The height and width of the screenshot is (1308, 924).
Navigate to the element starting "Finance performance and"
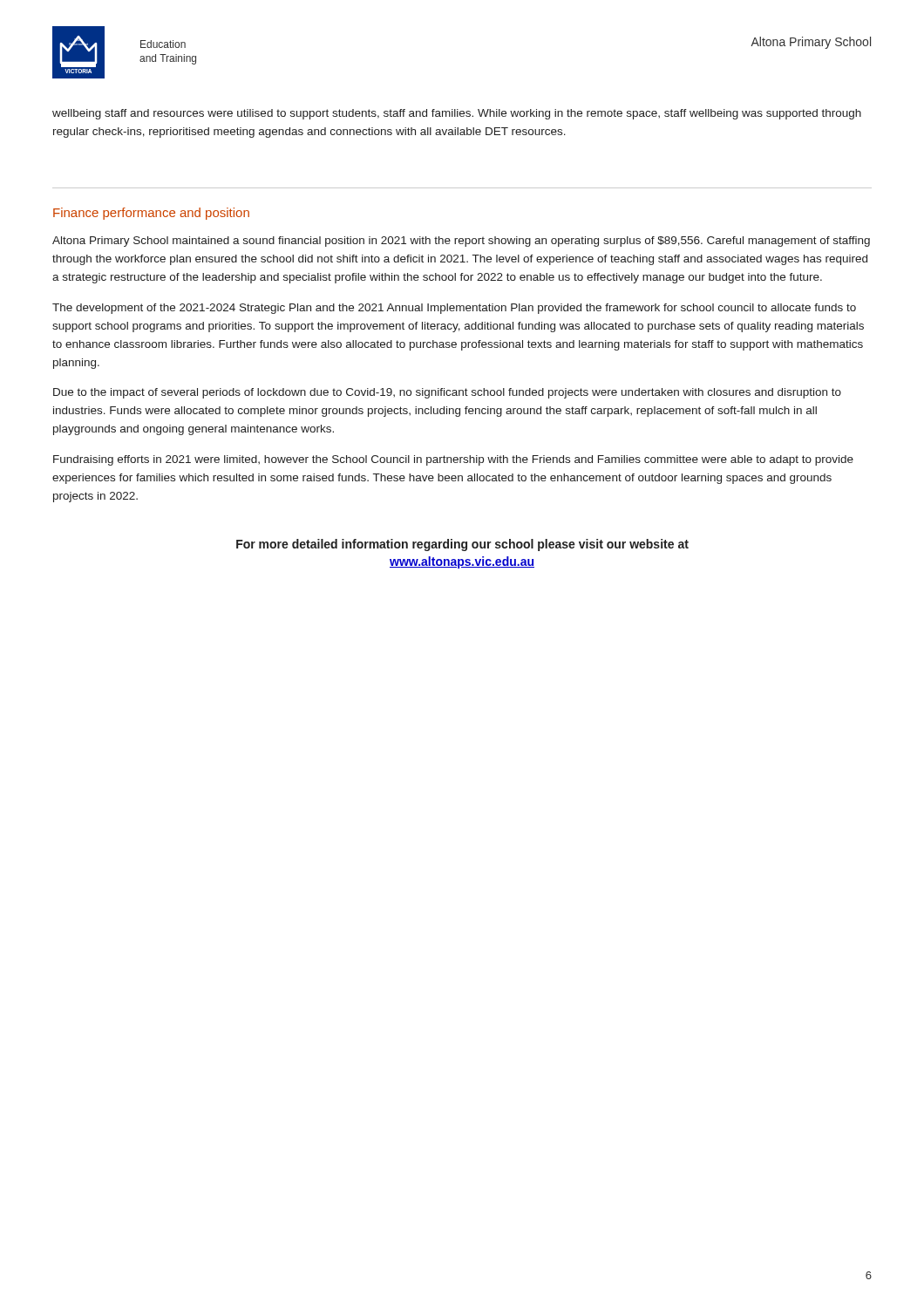(151, 214)
